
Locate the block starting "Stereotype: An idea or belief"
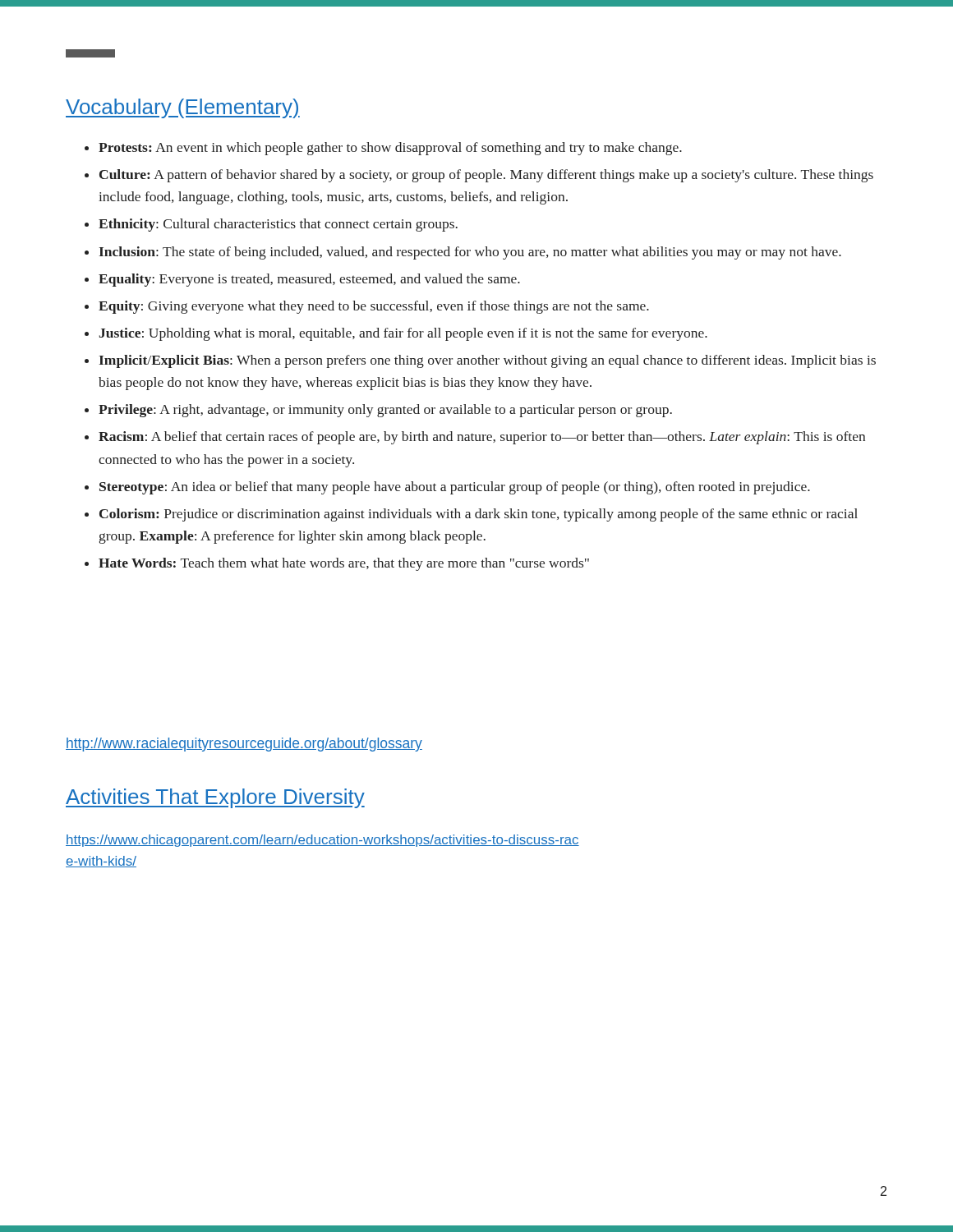tap(455, 486)
